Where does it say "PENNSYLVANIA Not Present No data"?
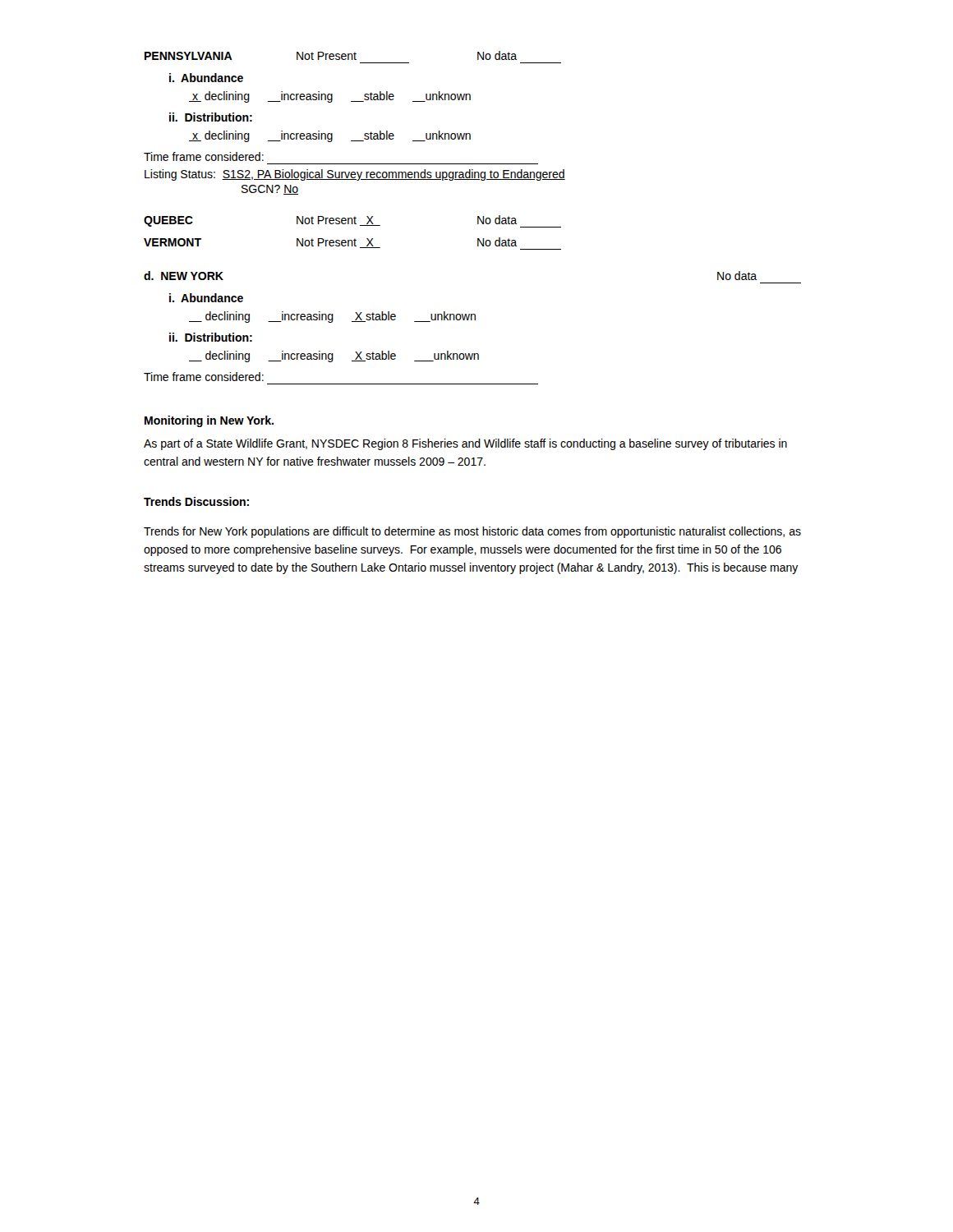 coord(352,56)
